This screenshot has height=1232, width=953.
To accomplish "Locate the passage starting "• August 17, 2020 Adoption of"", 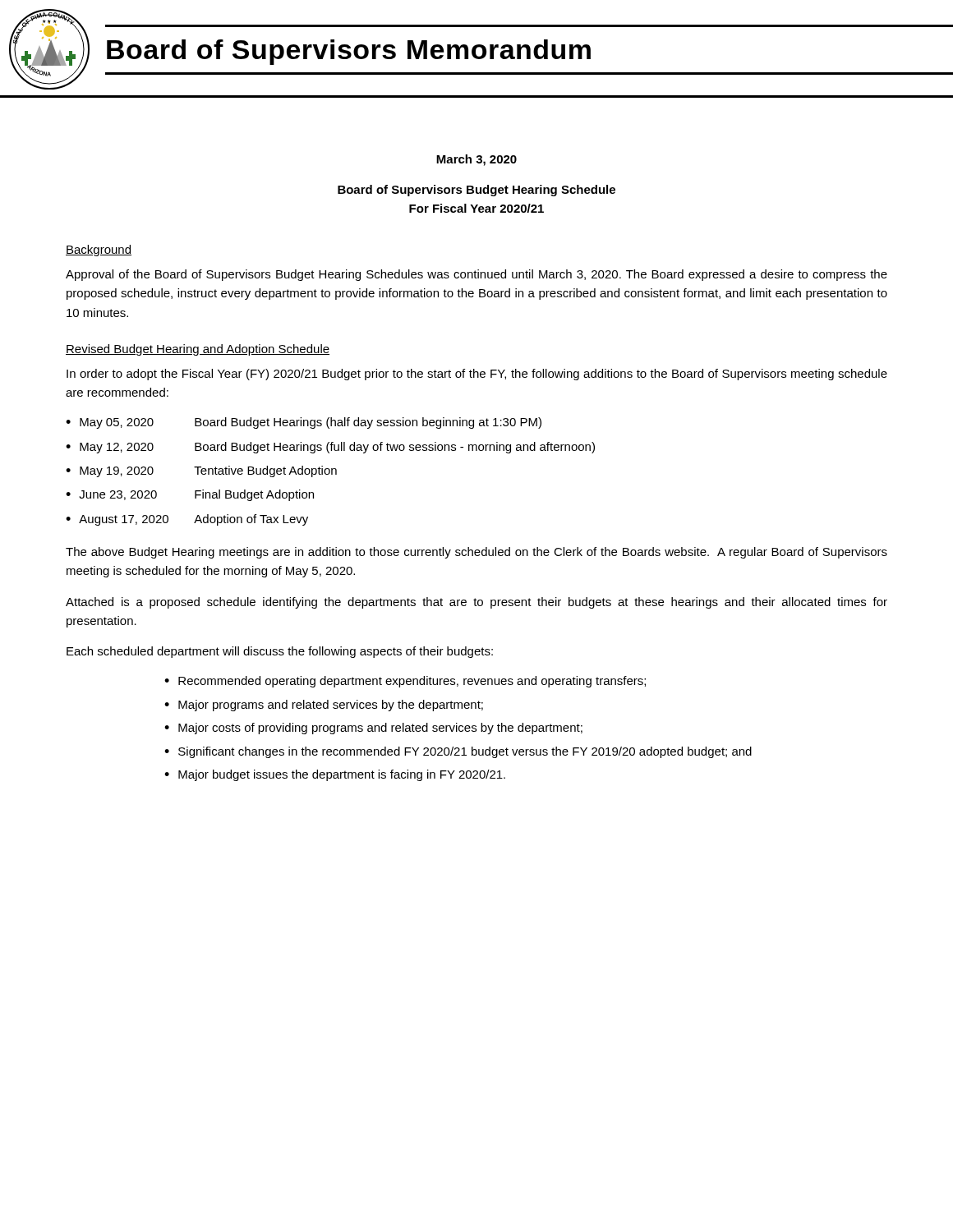I will tap(115, 519).
